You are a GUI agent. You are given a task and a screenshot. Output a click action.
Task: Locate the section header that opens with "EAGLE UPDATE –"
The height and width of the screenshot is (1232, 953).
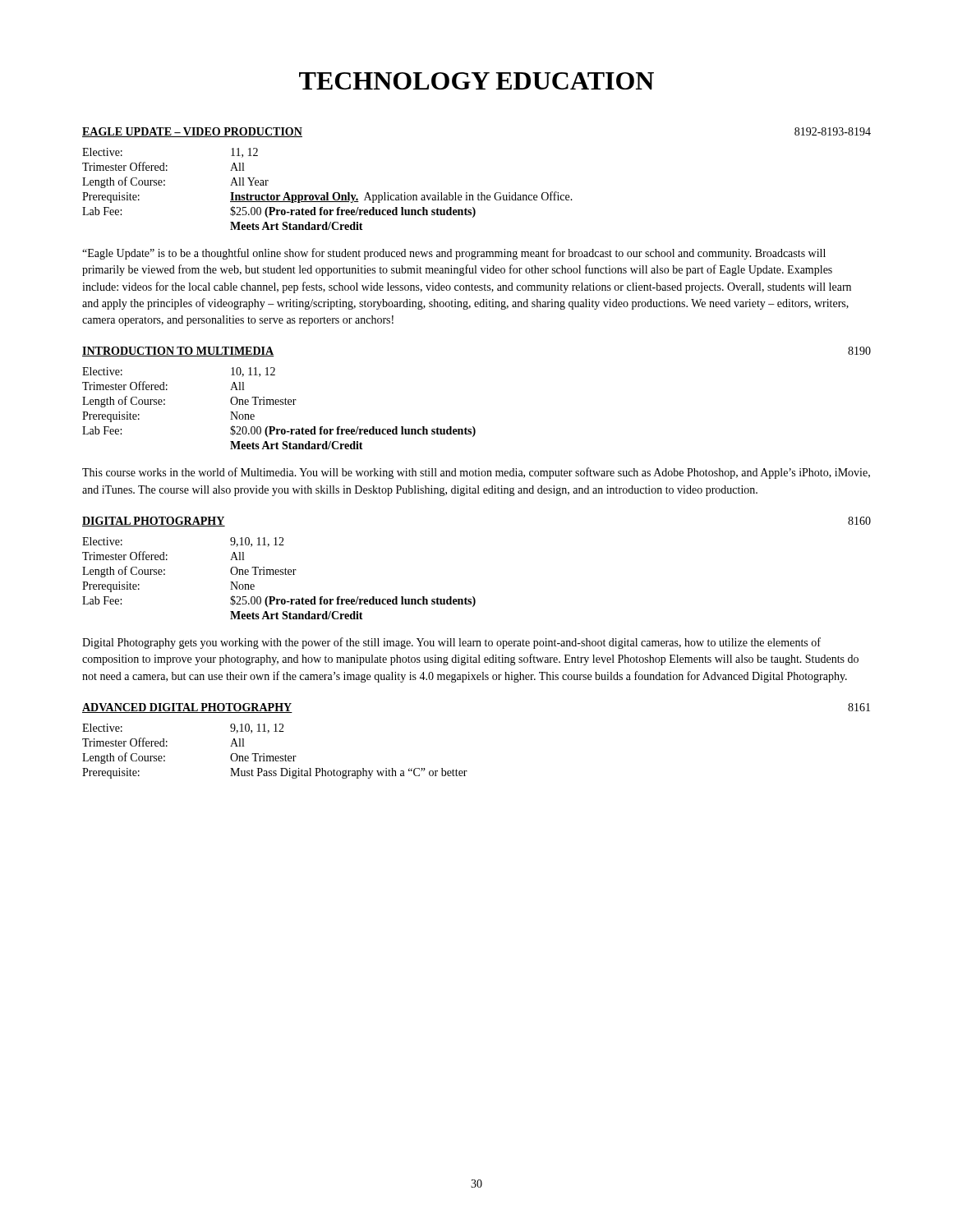click(193, 132)
